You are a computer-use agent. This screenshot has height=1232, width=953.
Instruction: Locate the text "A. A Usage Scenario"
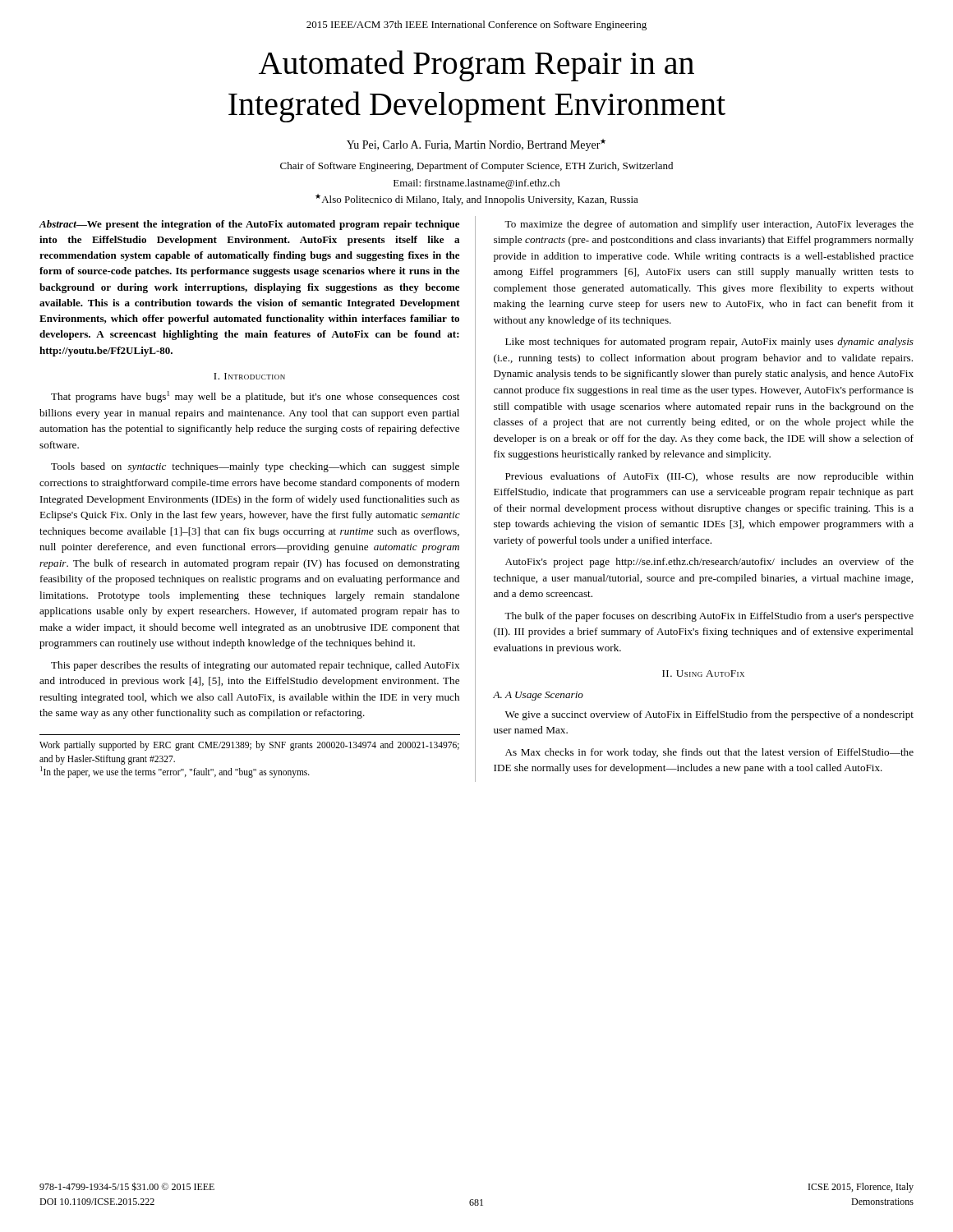click(538, 694)
